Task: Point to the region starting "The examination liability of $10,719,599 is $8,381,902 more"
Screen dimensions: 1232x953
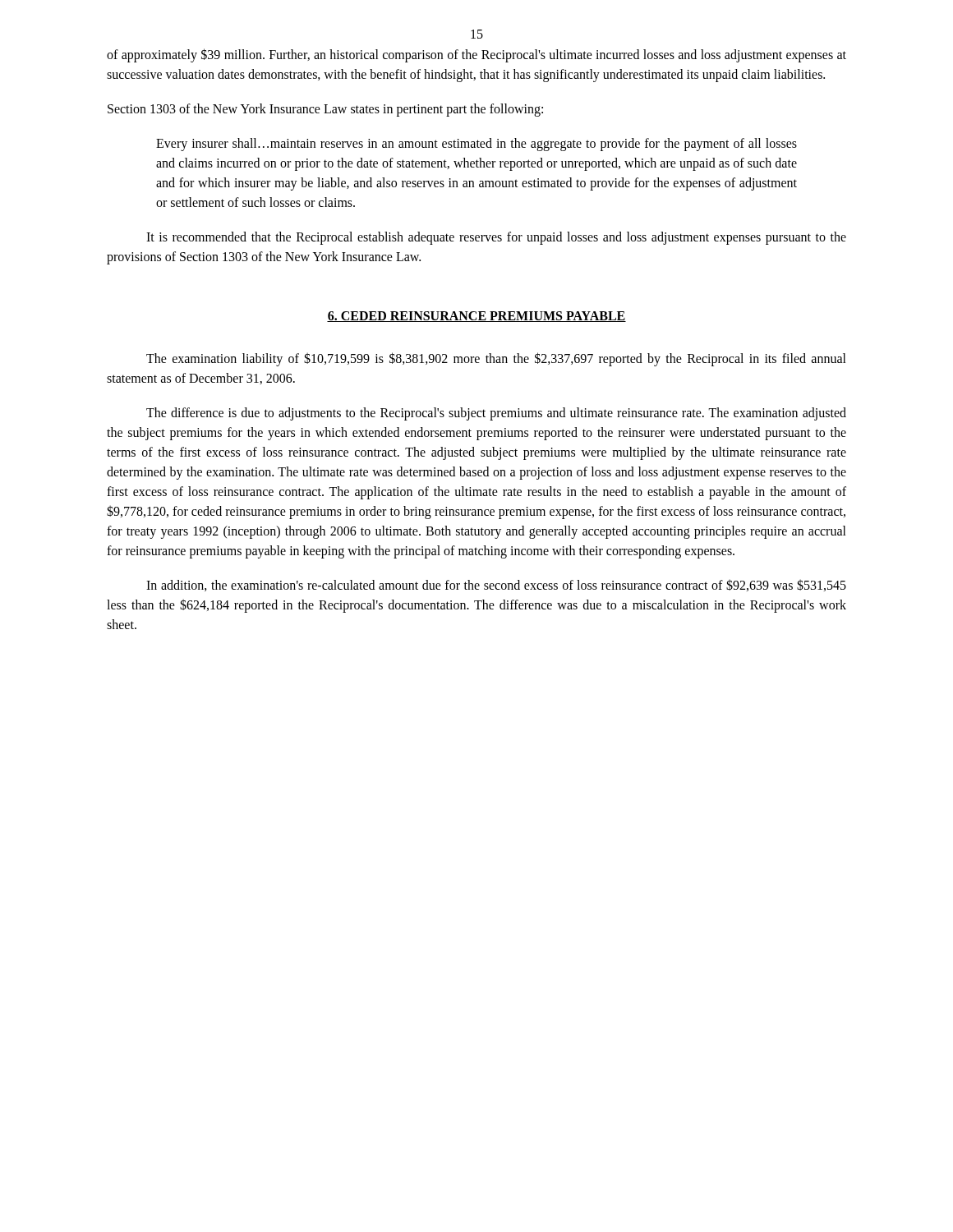Action: [476, 368]
